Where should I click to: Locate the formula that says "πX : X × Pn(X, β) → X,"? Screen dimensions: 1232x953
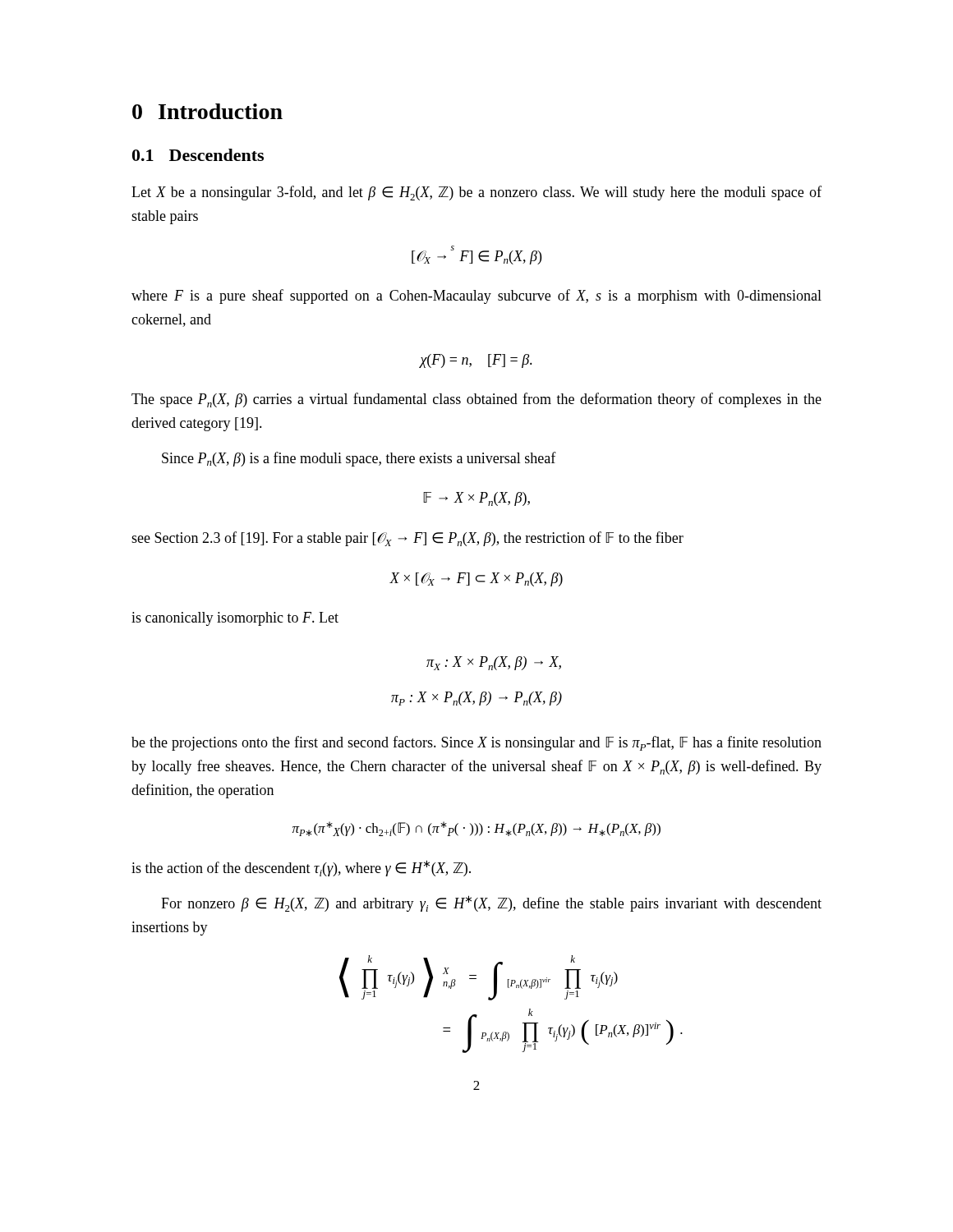494,663
